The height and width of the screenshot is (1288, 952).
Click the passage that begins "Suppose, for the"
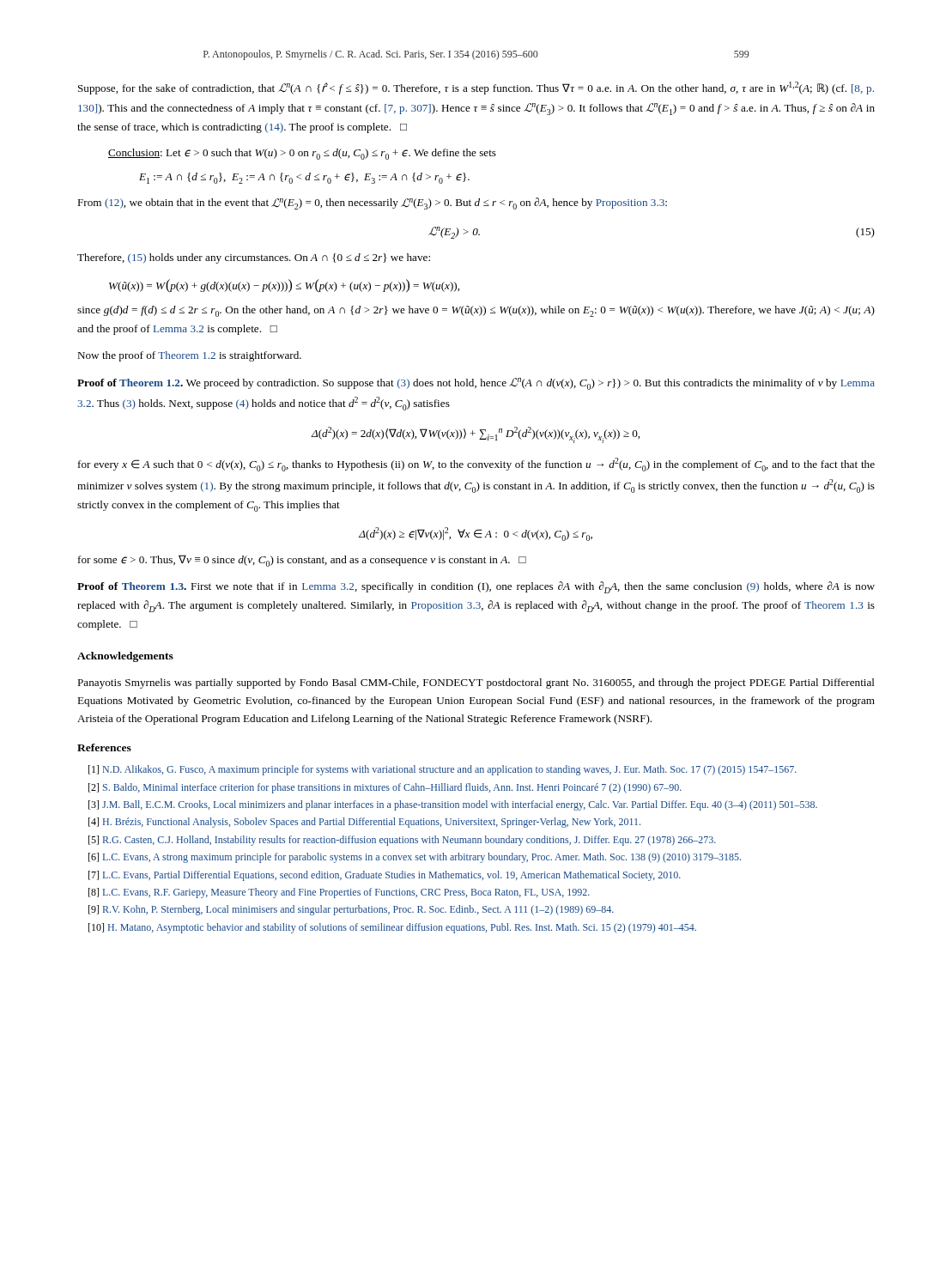[x=476, y=106]
